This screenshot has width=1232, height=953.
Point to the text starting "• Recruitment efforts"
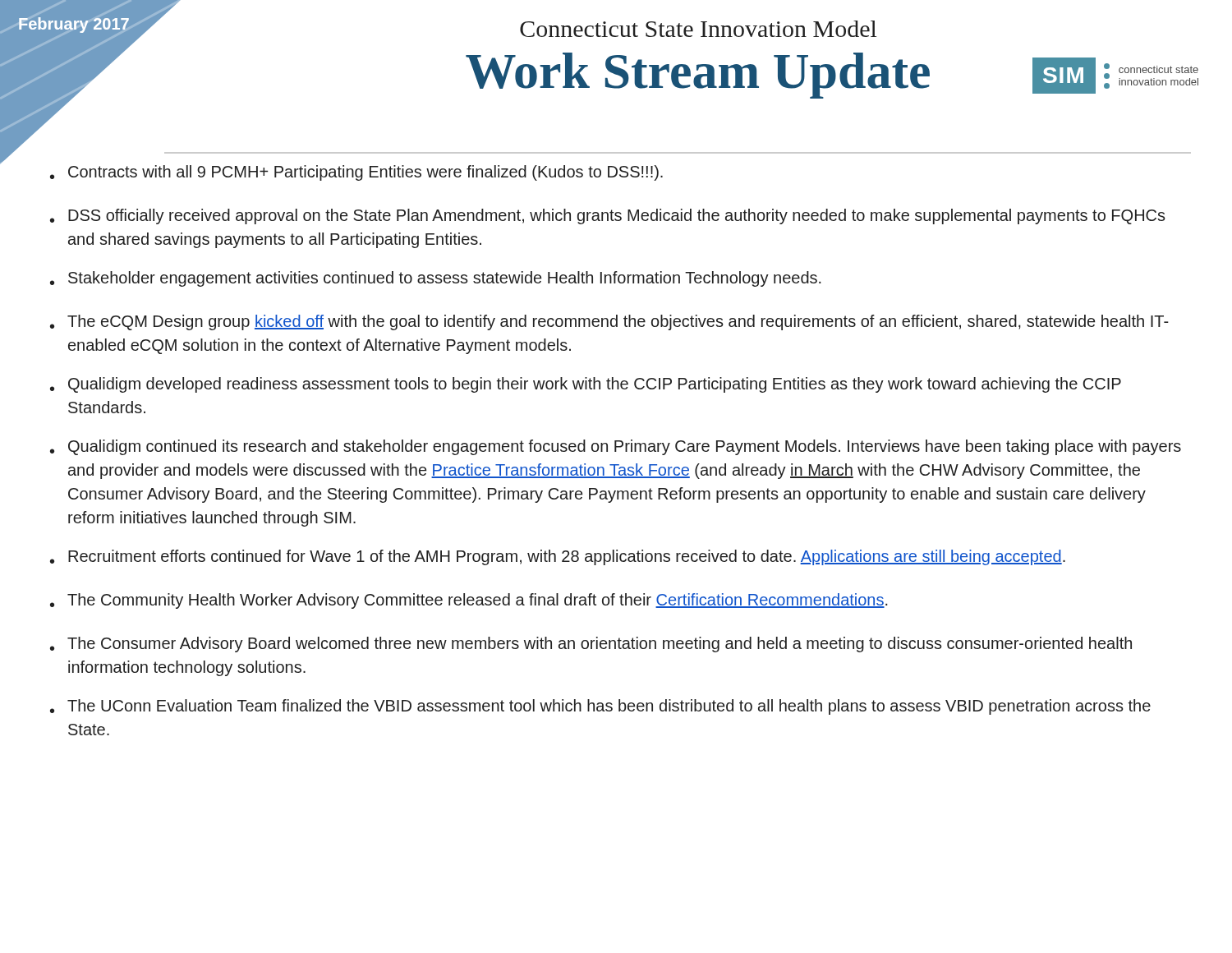tap(620, 559)
